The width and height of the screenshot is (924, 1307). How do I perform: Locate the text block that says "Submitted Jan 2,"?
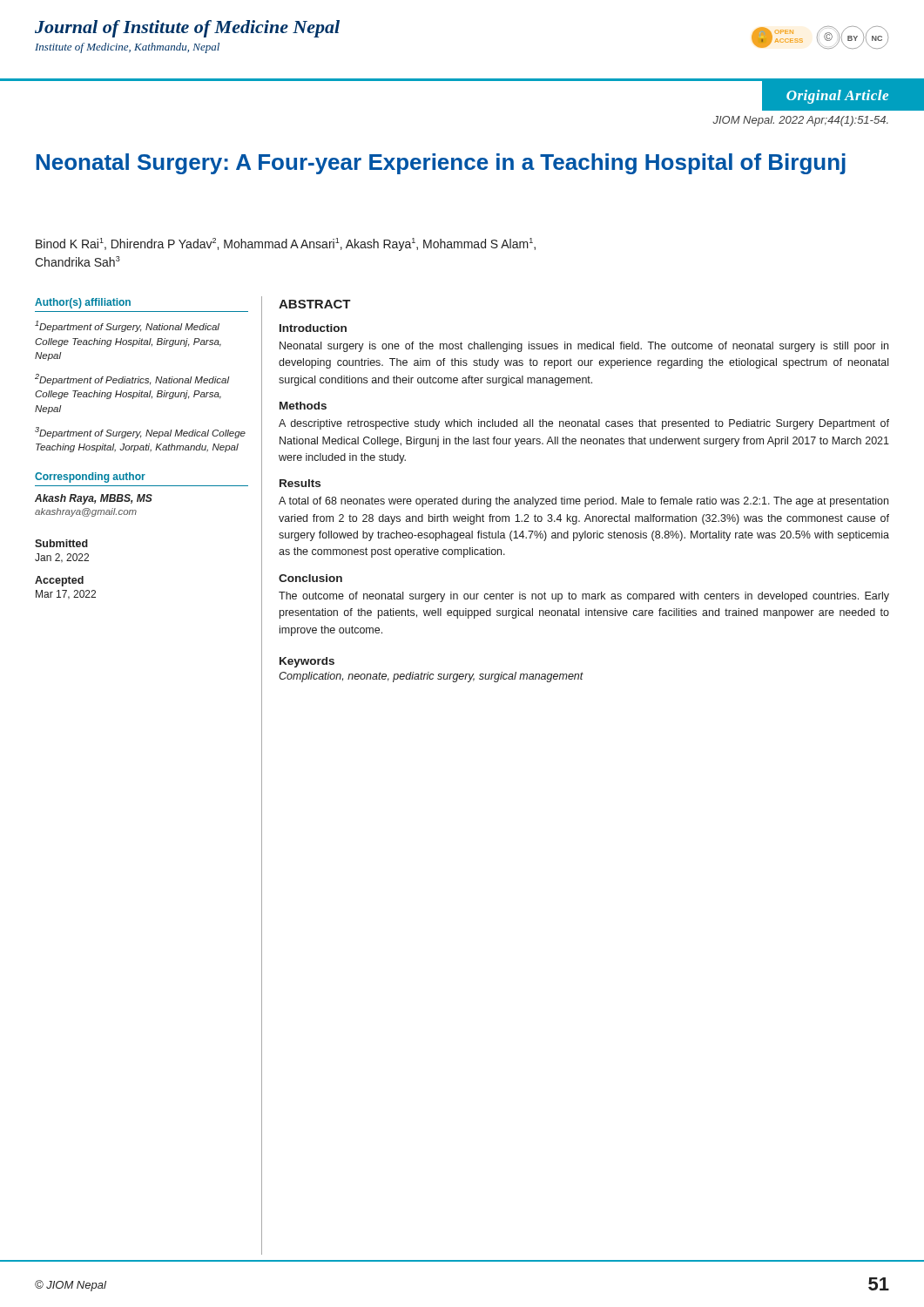(x=61, y=543)
